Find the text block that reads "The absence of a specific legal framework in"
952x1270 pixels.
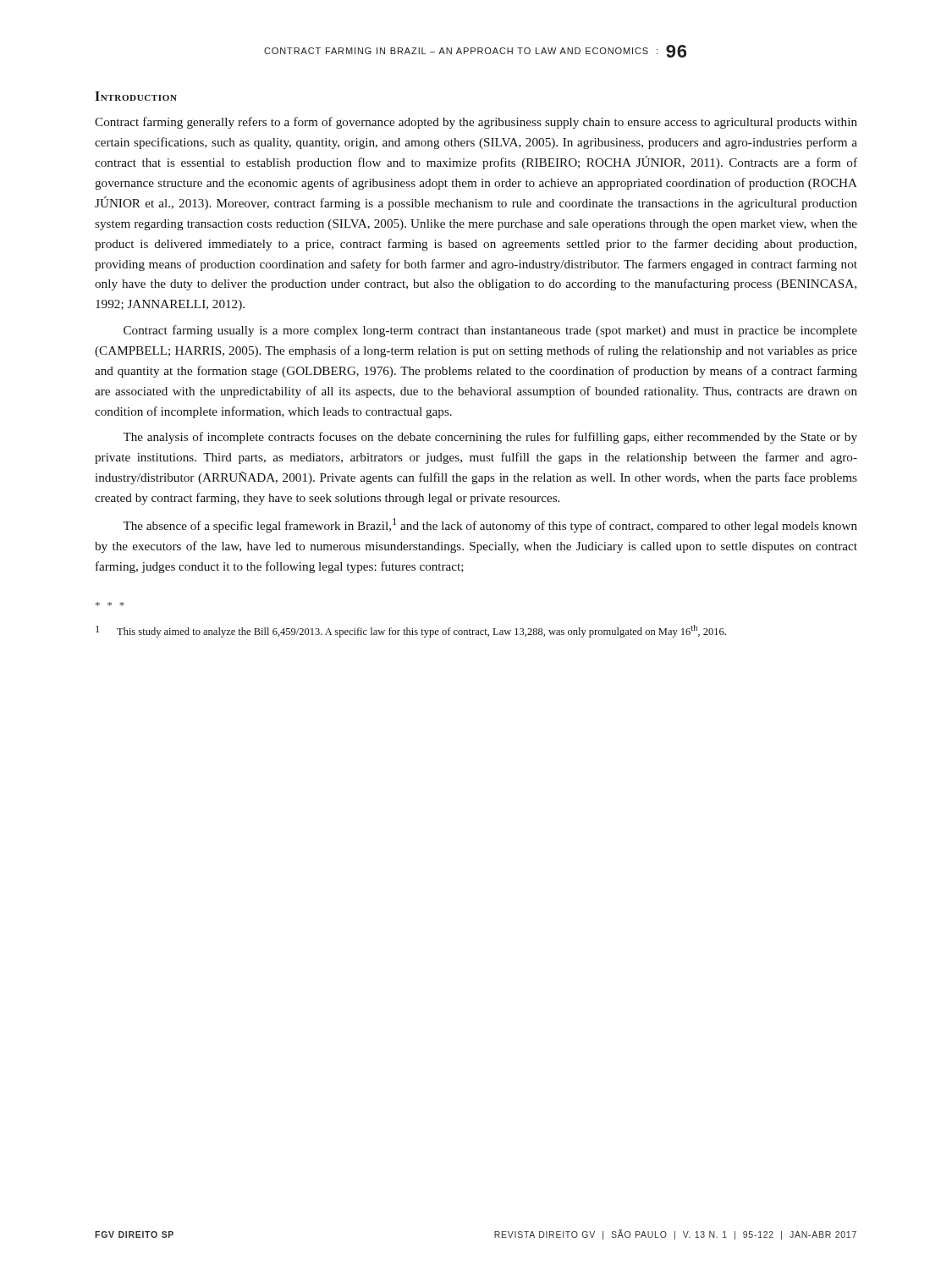pos(476,545)
